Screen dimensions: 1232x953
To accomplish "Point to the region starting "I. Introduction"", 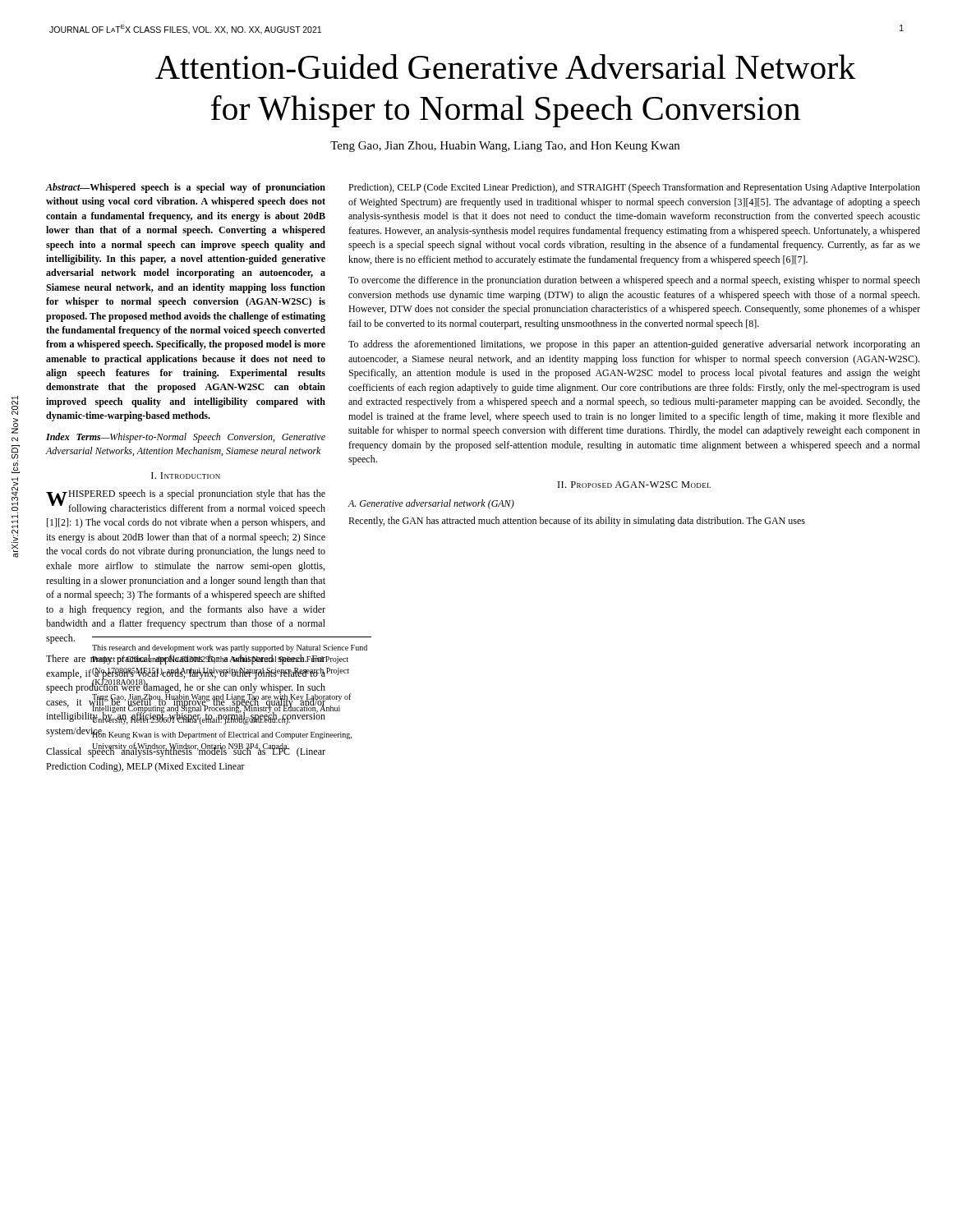I will coord(186,476).
